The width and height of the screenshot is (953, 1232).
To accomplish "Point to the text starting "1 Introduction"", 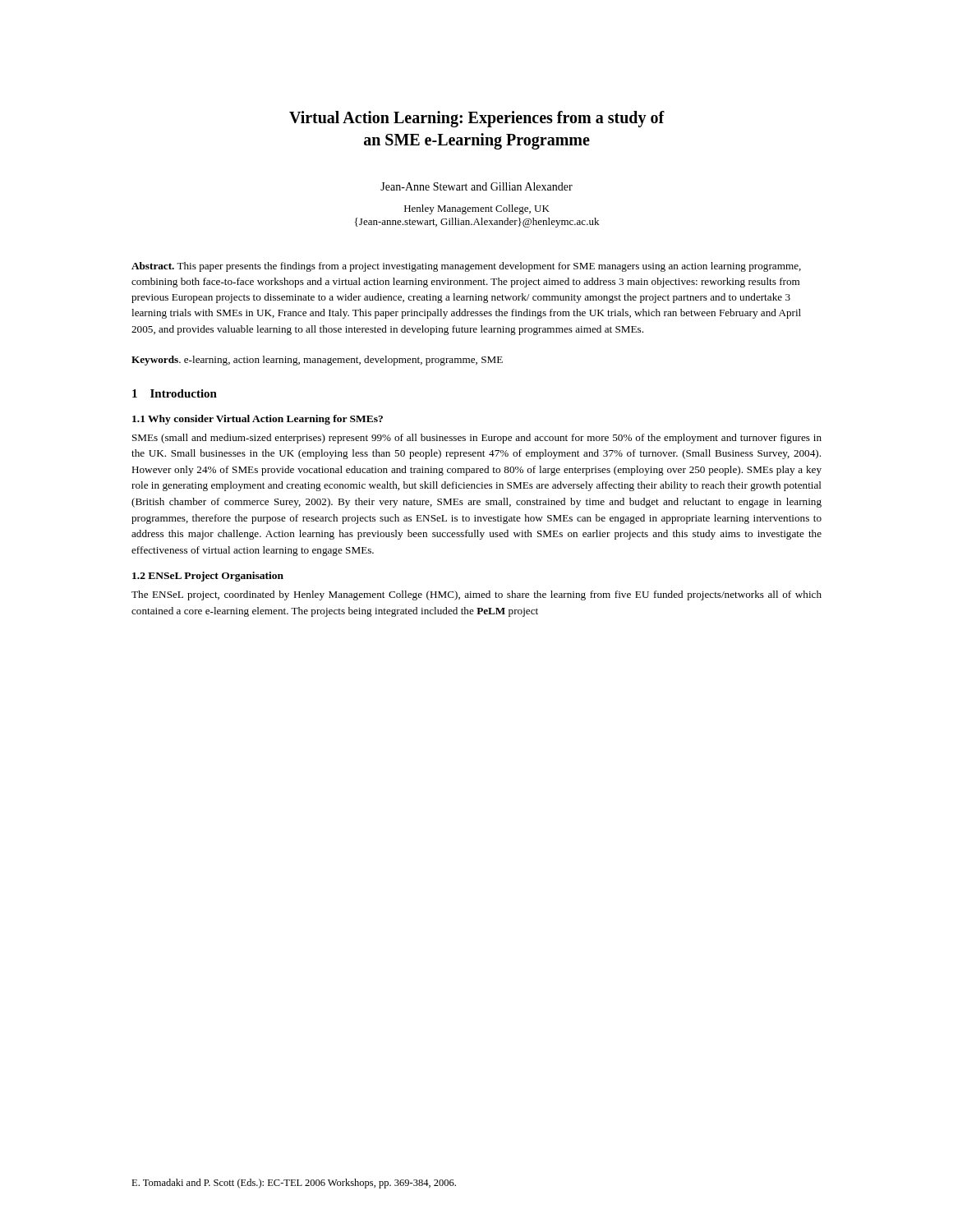I will pyautogui.click(x=174, y=393).
